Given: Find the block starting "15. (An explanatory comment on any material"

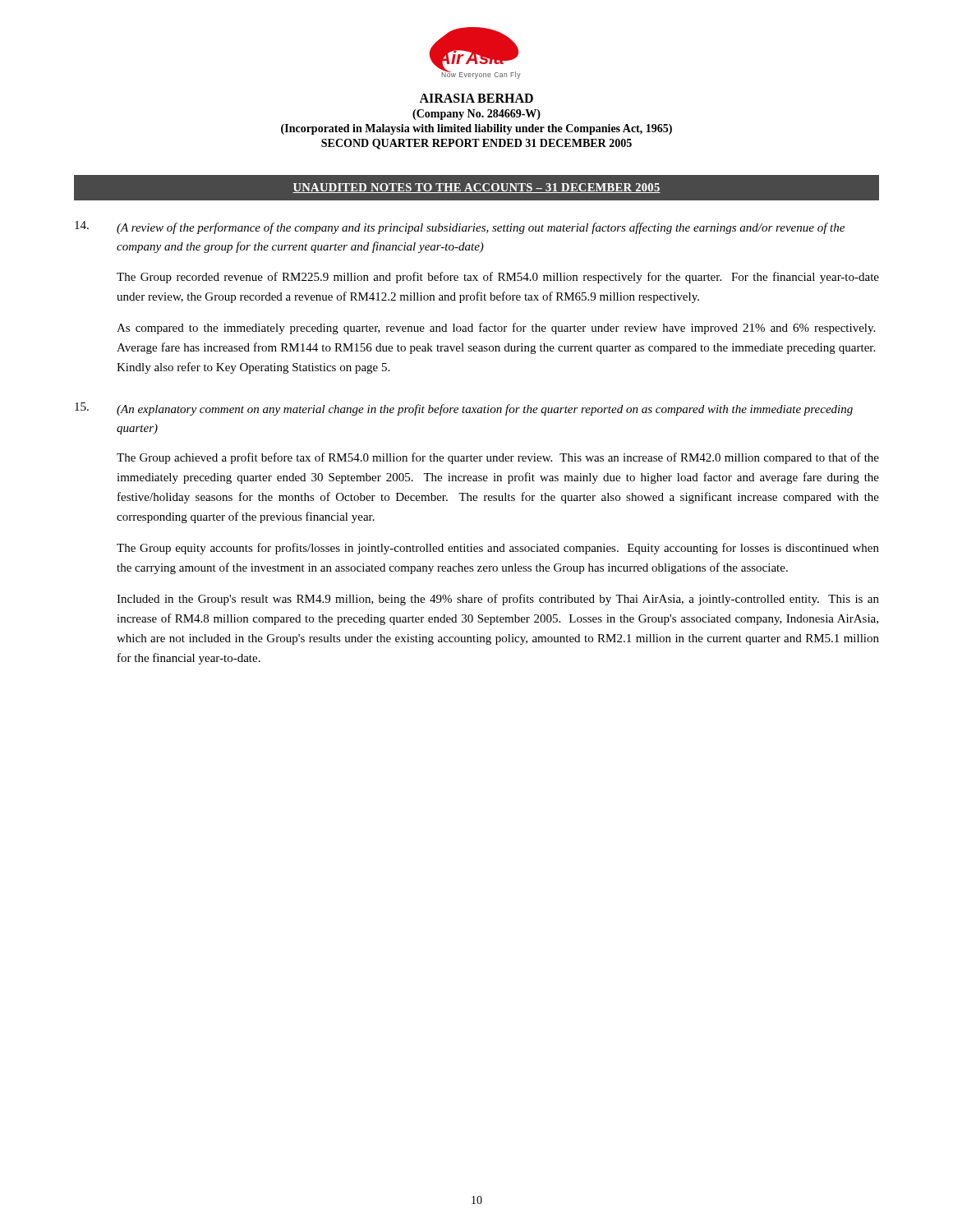Looking at the screenshot, I should [x=476, y=539].
